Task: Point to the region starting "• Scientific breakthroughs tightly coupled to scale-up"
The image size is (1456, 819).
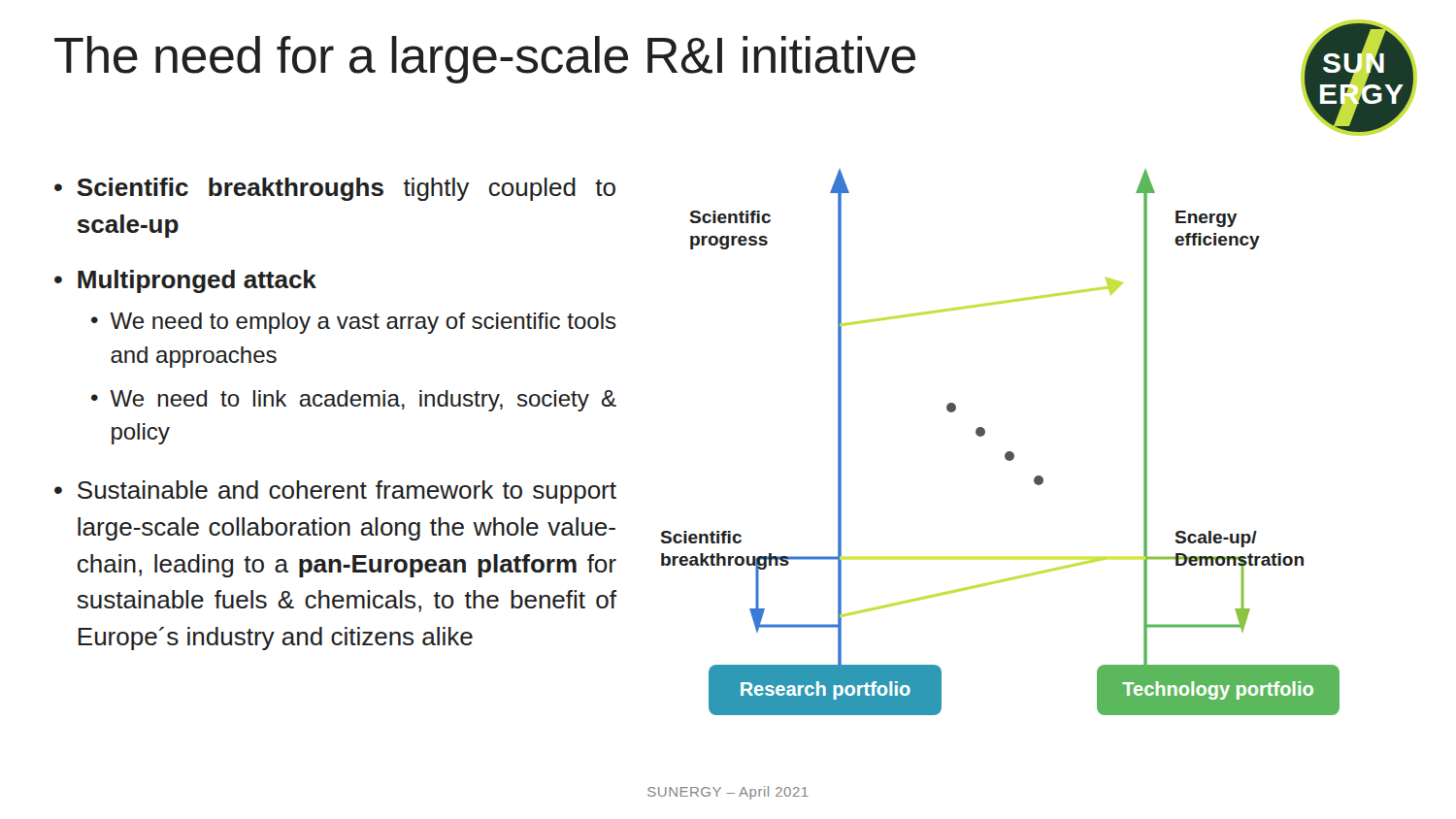Action: (x=335, y=206)
